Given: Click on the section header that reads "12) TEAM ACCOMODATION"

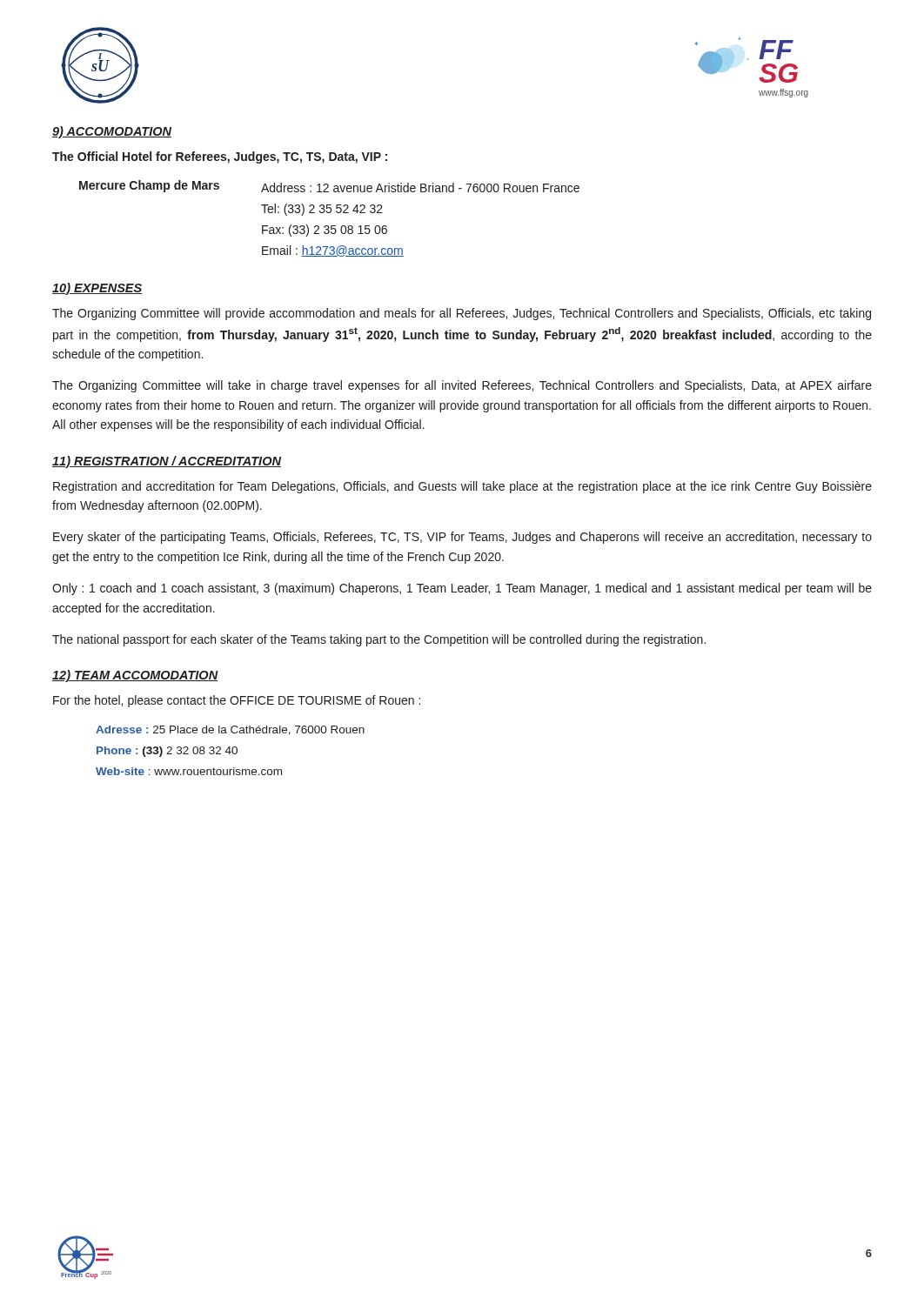Looking at the screenshot, I should 135,675.
